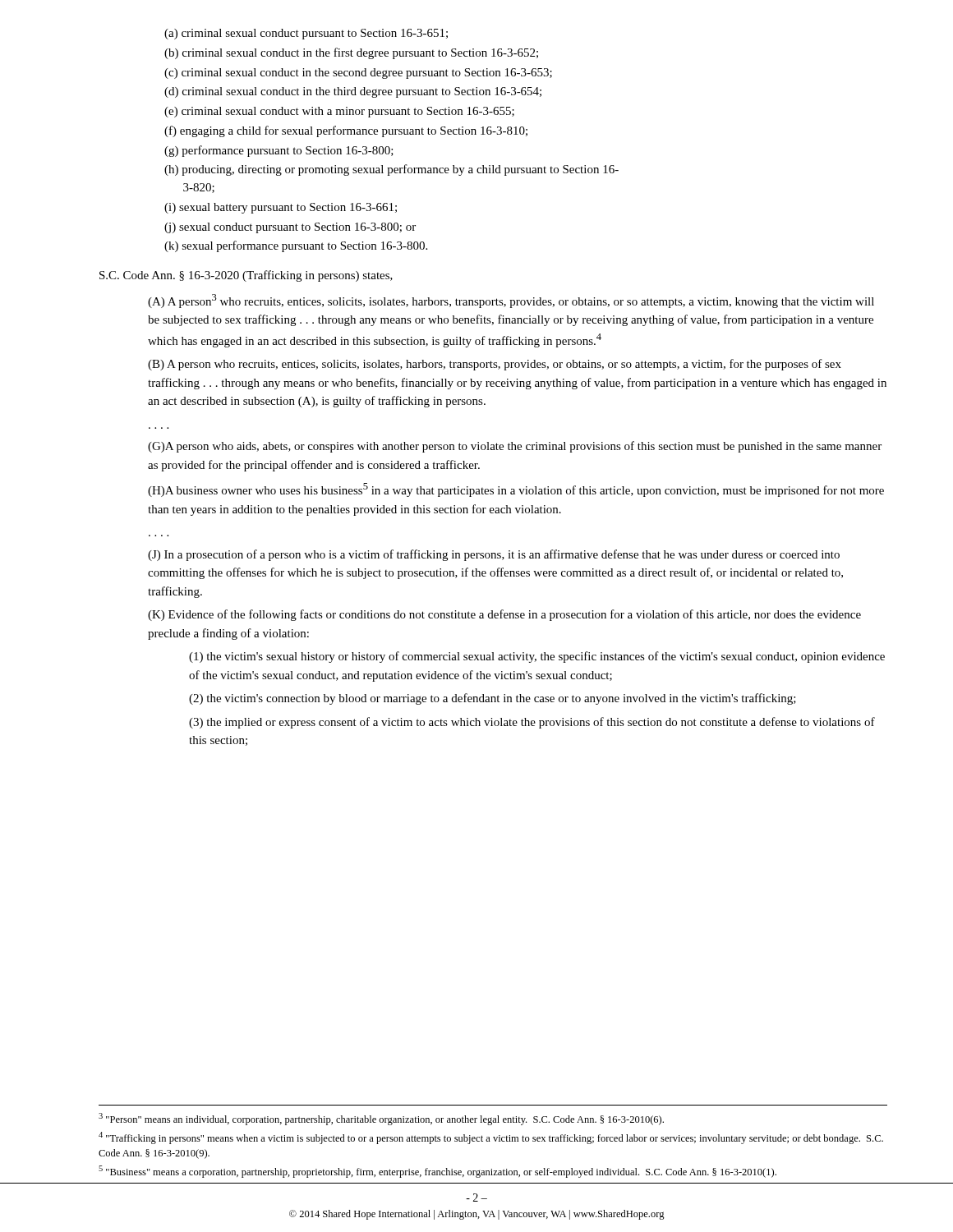Point to the text starting "(j) sexual conduct pursuant to Section 16-3-800;"

[290, 226]
